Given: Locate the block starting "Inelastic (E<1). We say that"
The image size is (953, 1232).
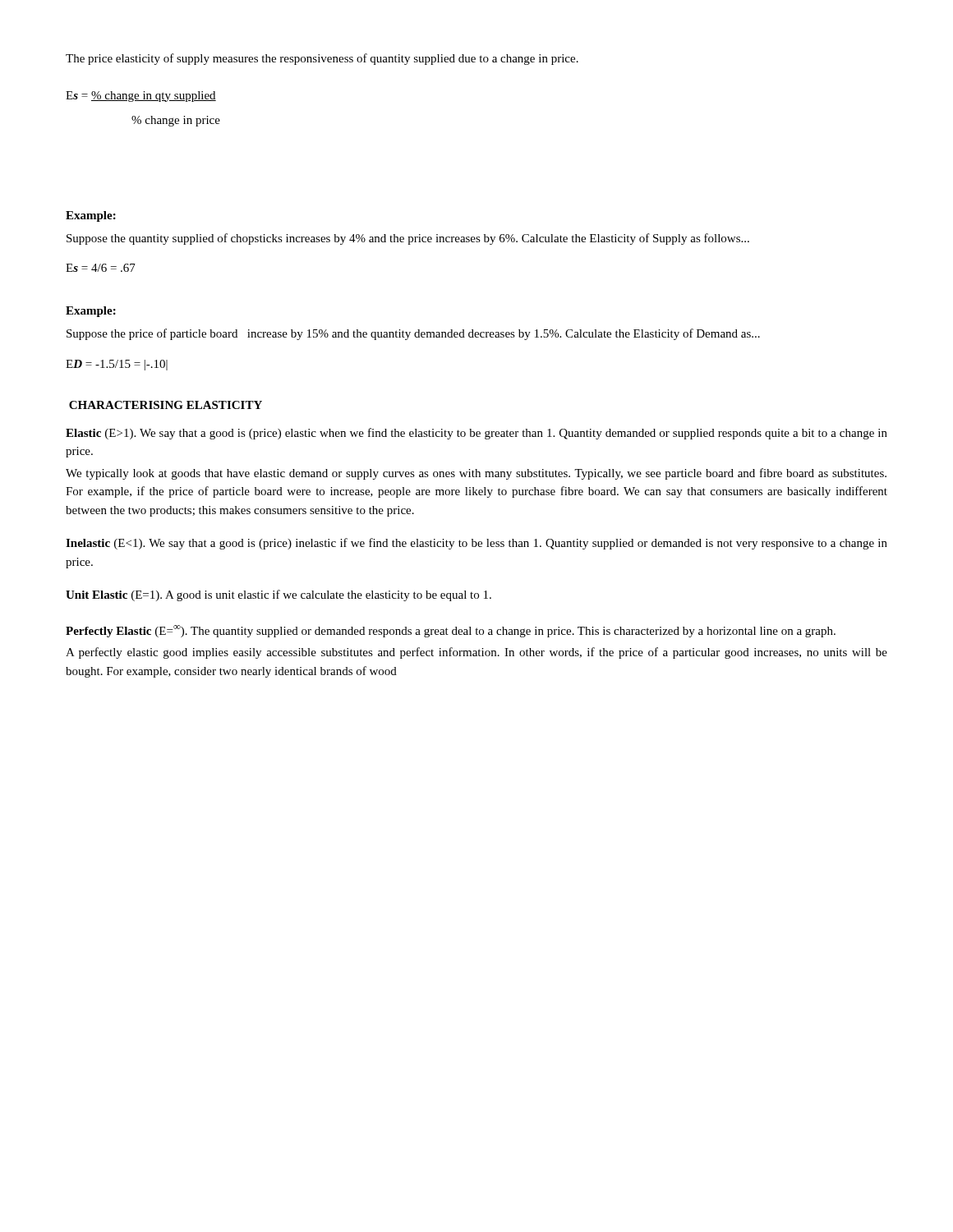Looking at the screenshot, I should tap(476, 552).
